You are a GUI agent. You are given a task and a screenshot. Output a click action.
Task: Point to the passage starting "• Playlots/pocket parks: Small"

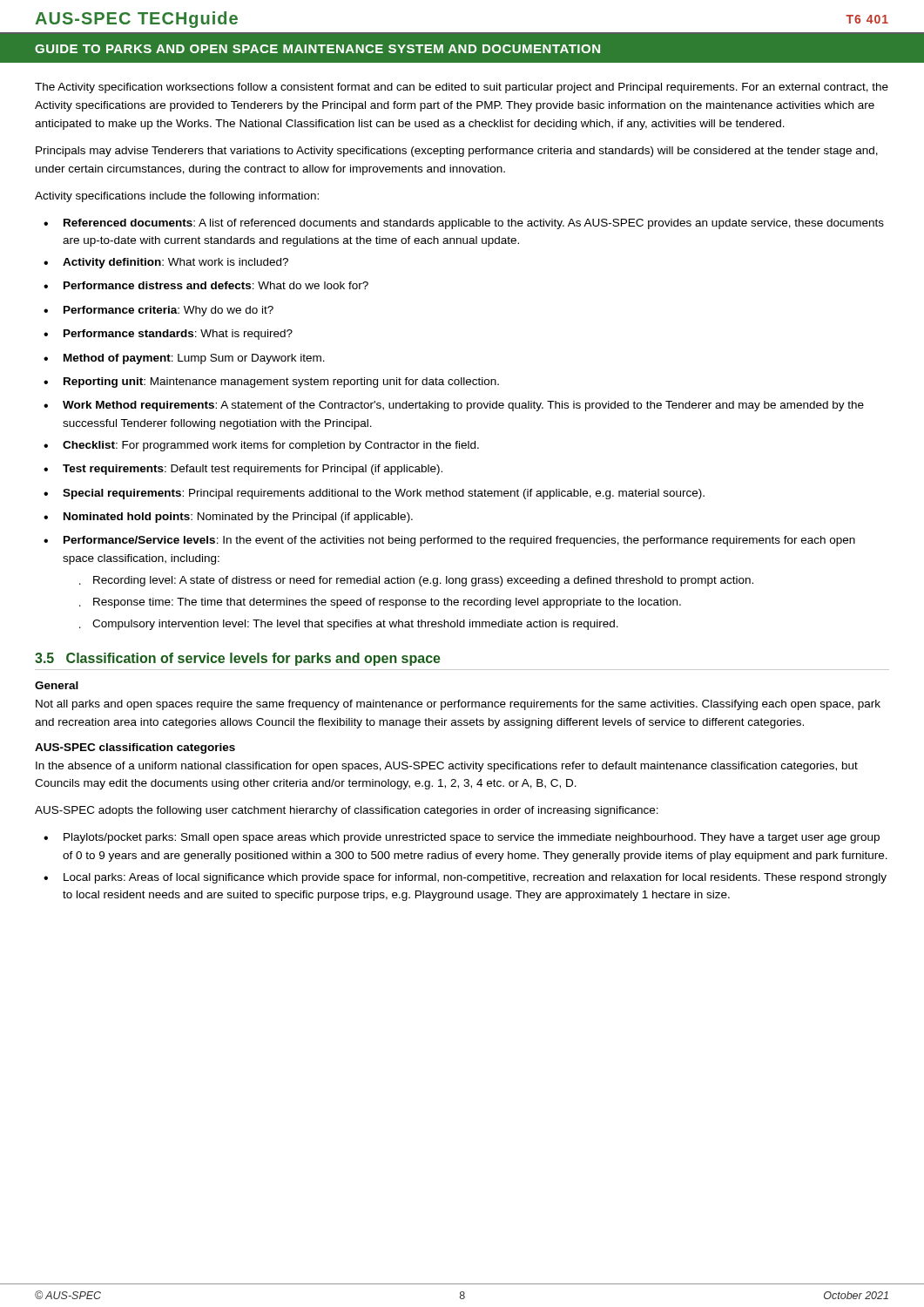(462, 847)
